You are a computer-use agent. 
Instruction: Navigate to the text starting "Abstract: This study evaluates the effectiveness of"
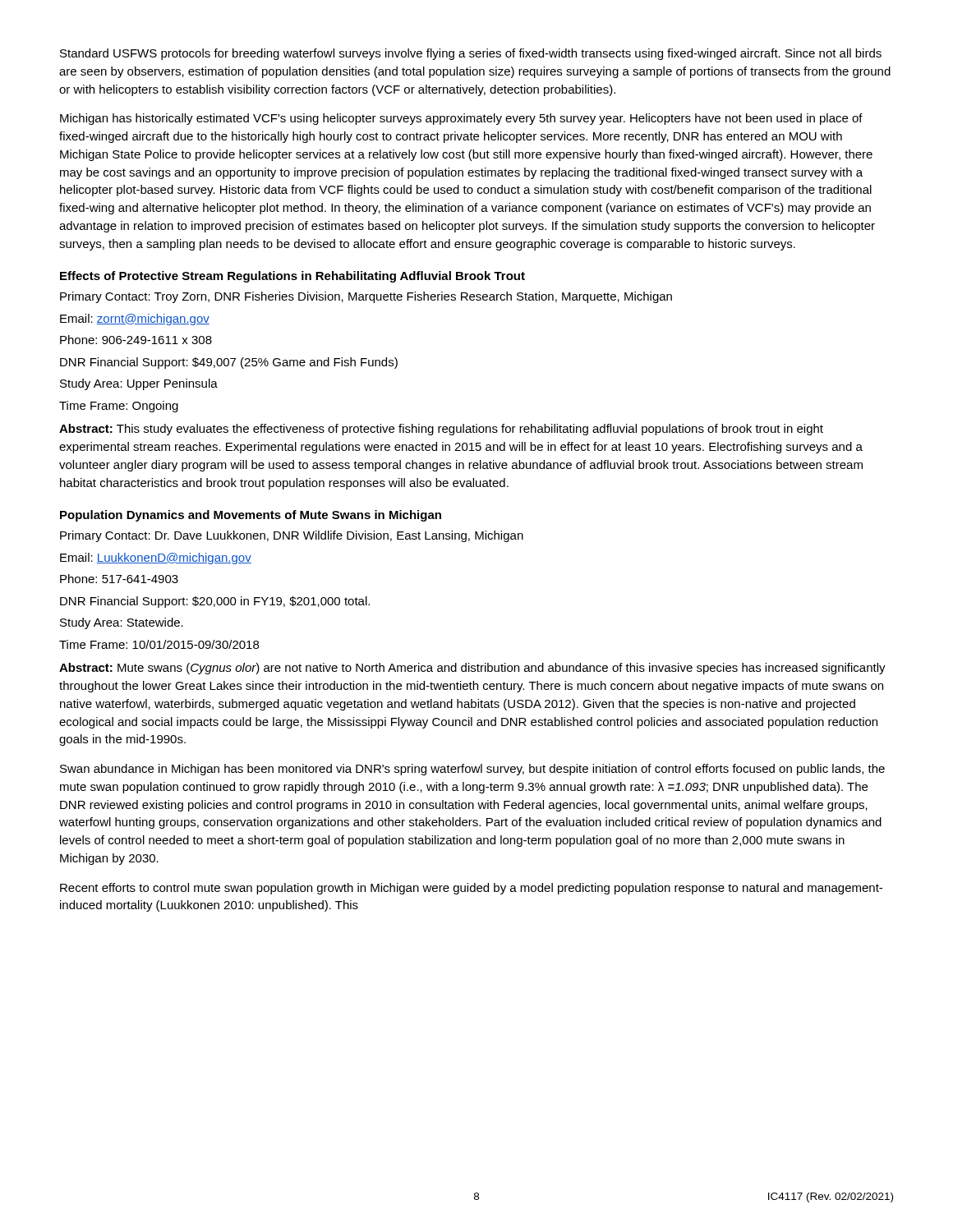pyautogui.click(x=476, y=456)
